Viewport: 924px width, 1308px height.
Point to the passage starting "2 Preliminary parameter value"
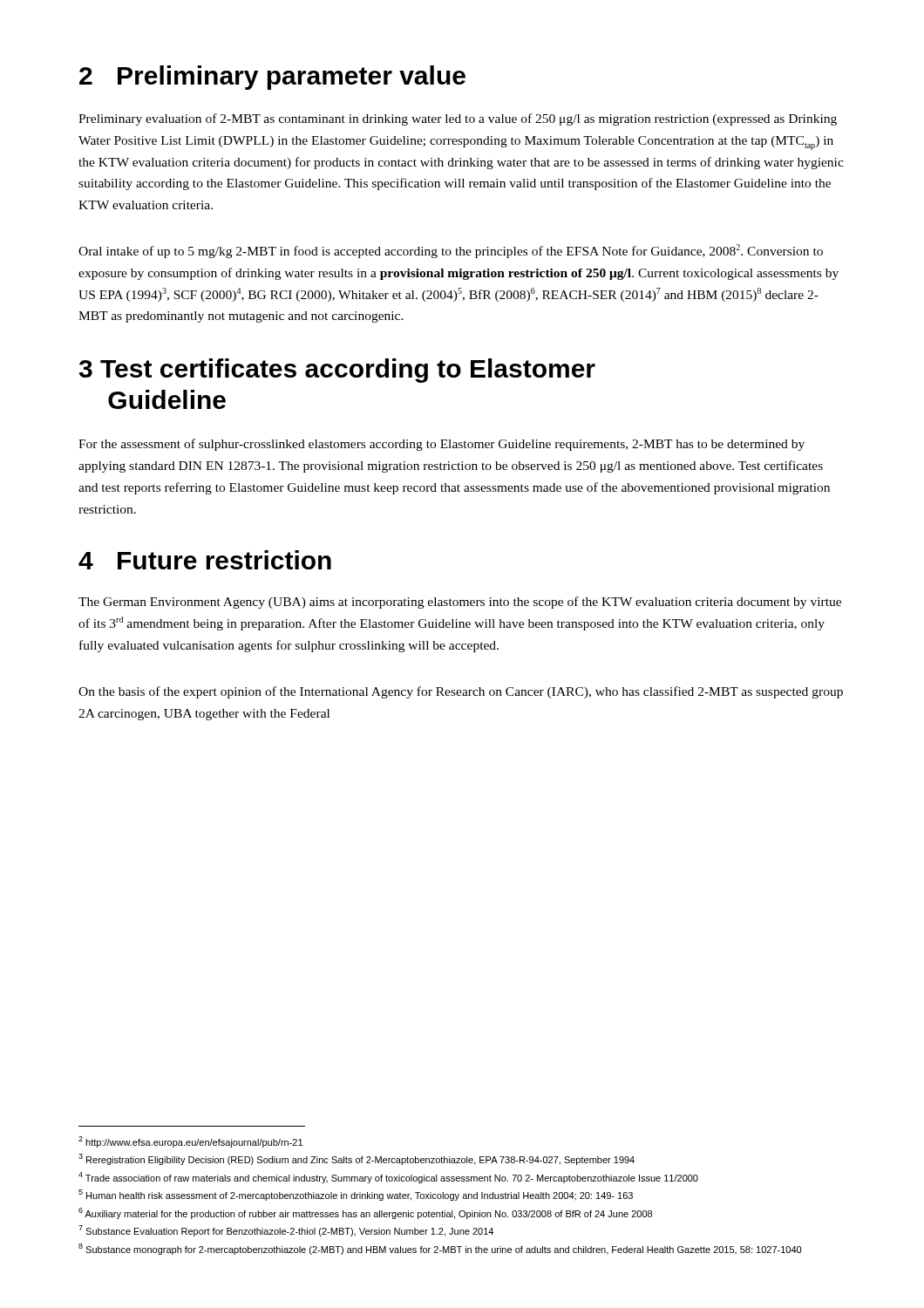(x=462, y=76)
